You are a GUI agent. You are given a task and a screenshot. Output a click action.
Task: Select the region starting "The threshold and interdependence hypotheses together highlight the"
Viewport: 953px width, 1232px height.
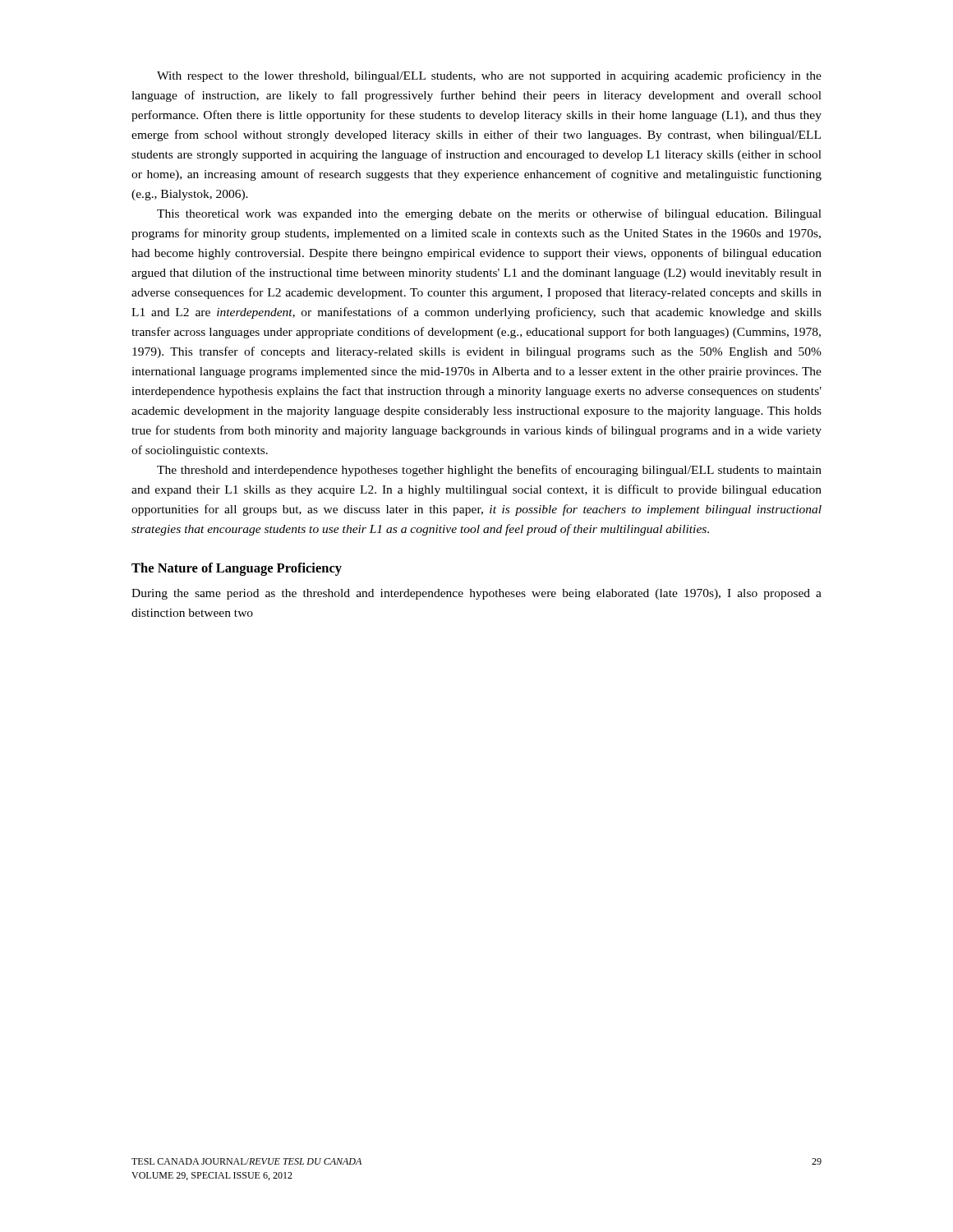[x=476, y=500]
